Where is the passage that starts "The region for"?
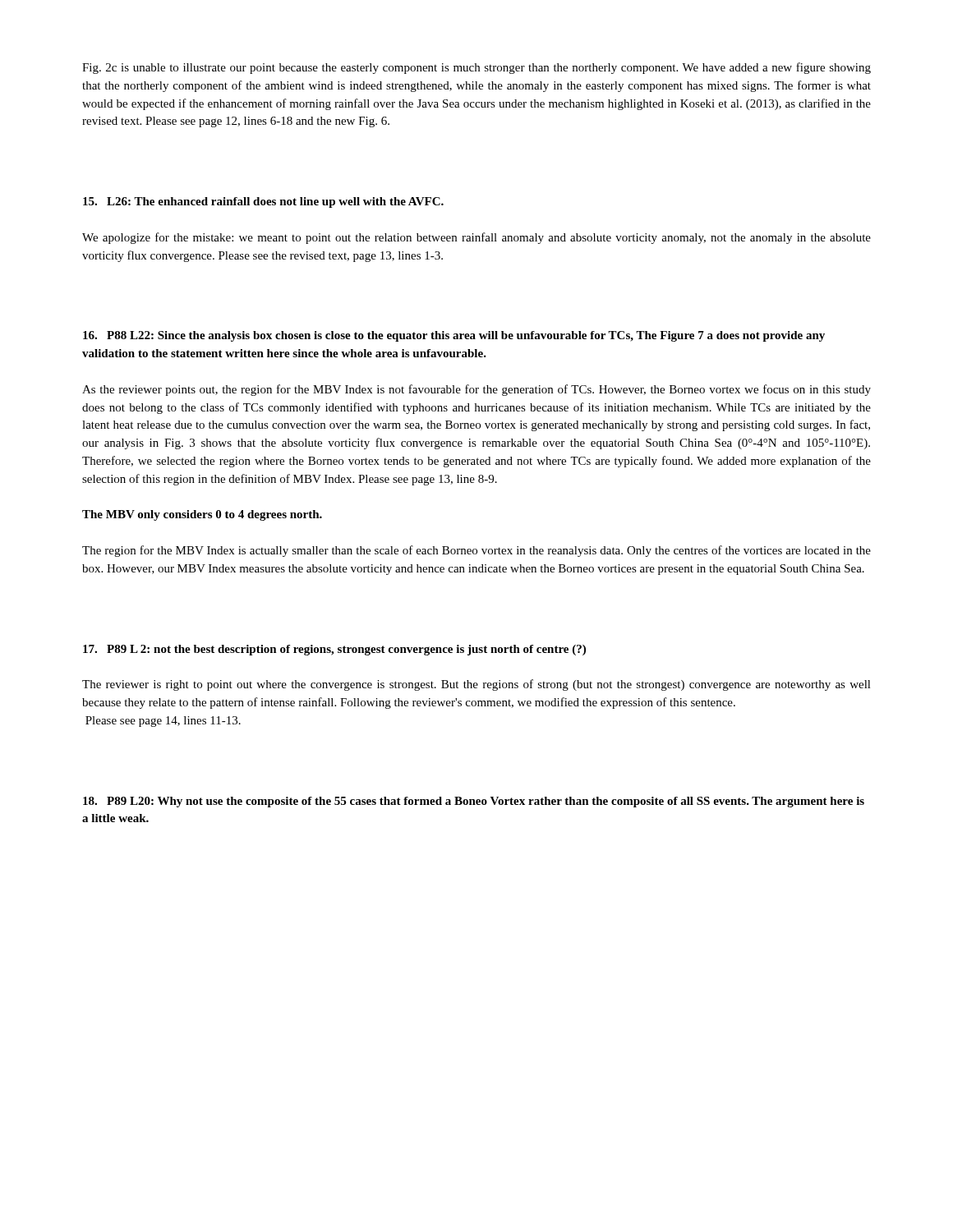Screen dimensions: 1232x953 476,560
